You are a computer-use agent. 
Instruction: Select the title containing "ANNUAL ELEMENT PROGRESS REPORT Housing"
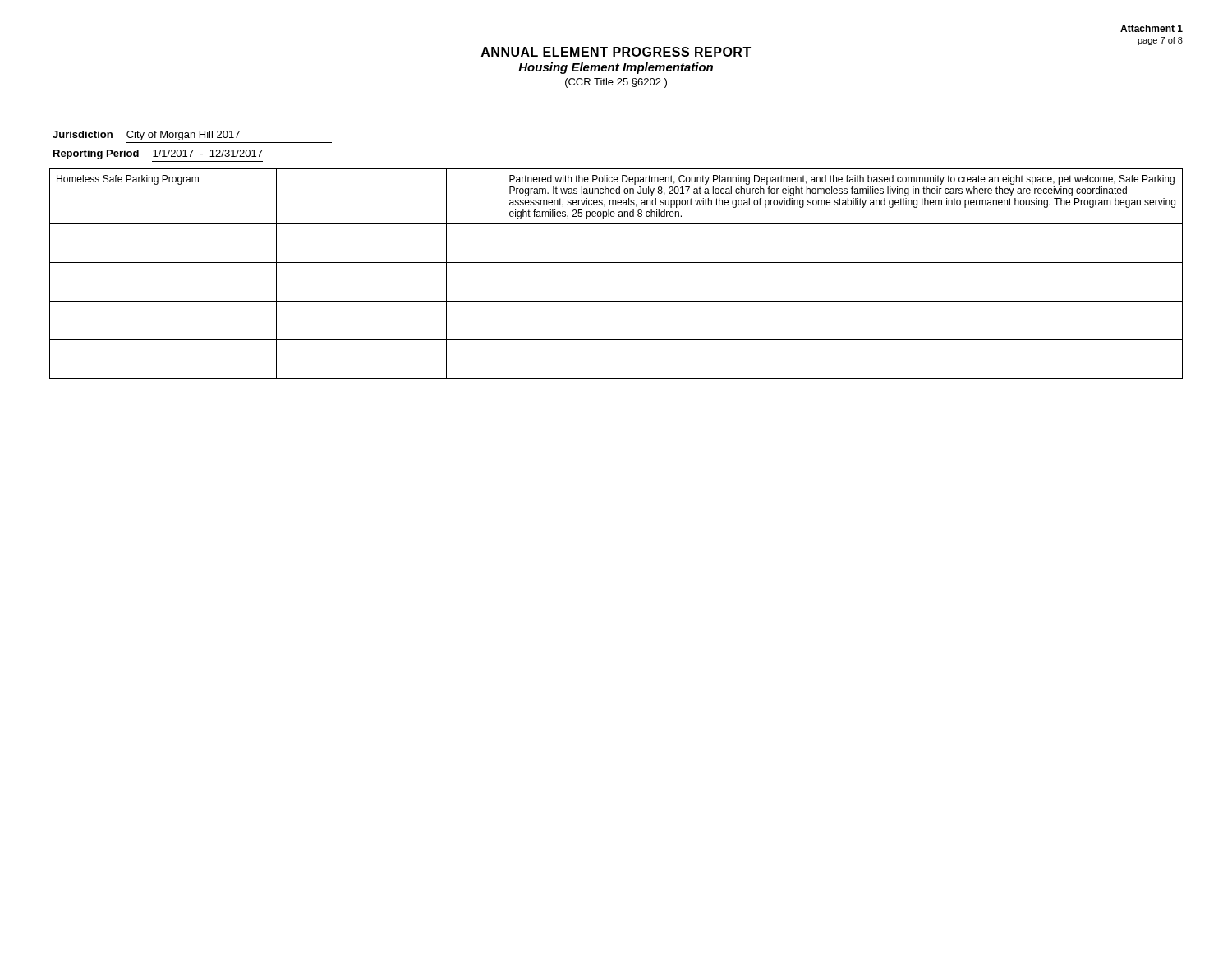[x=616, y=67]
